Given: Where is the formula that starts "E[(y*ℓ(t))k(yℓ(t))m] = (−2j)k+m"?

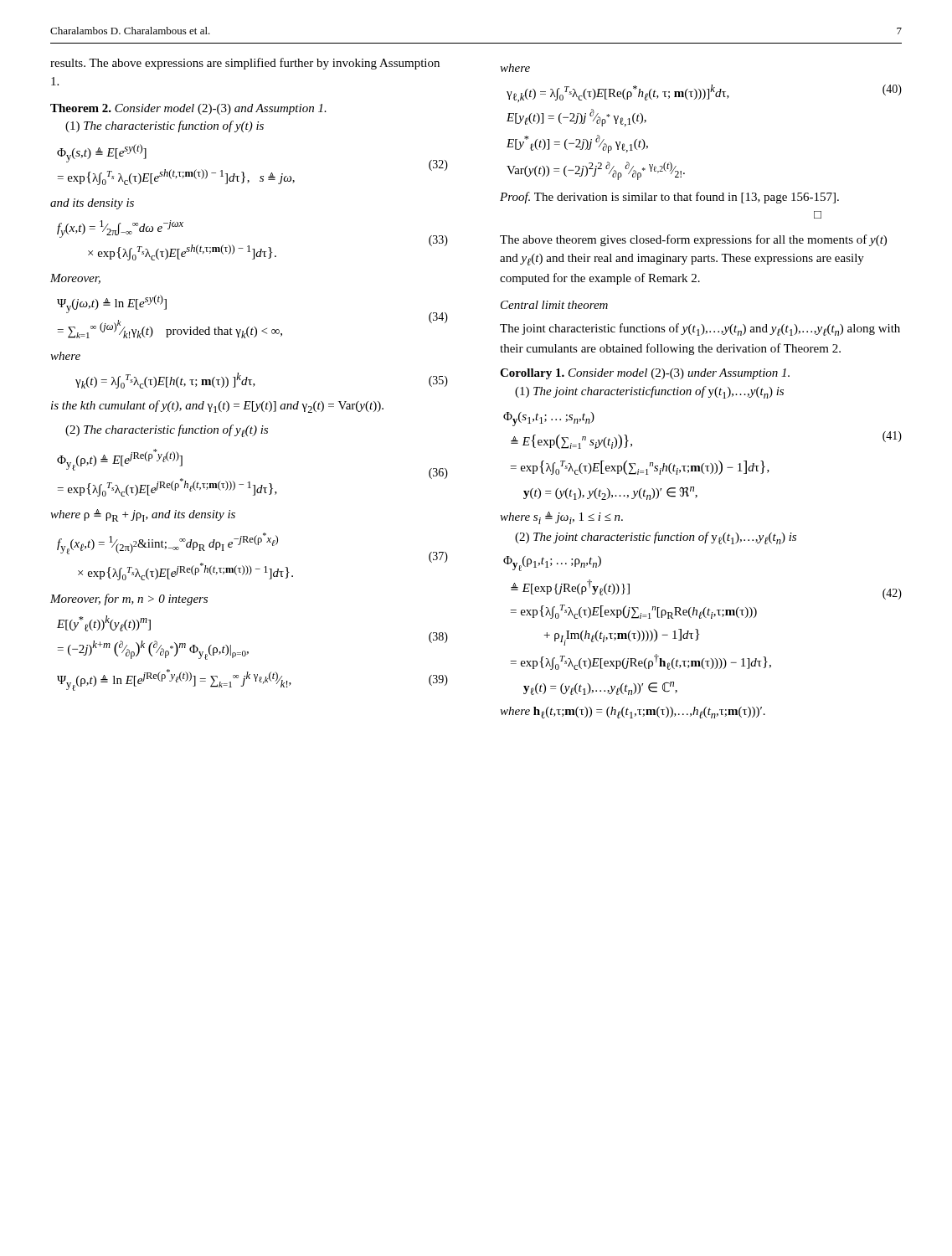Looking at the screenshot, I should coord(249,637).
